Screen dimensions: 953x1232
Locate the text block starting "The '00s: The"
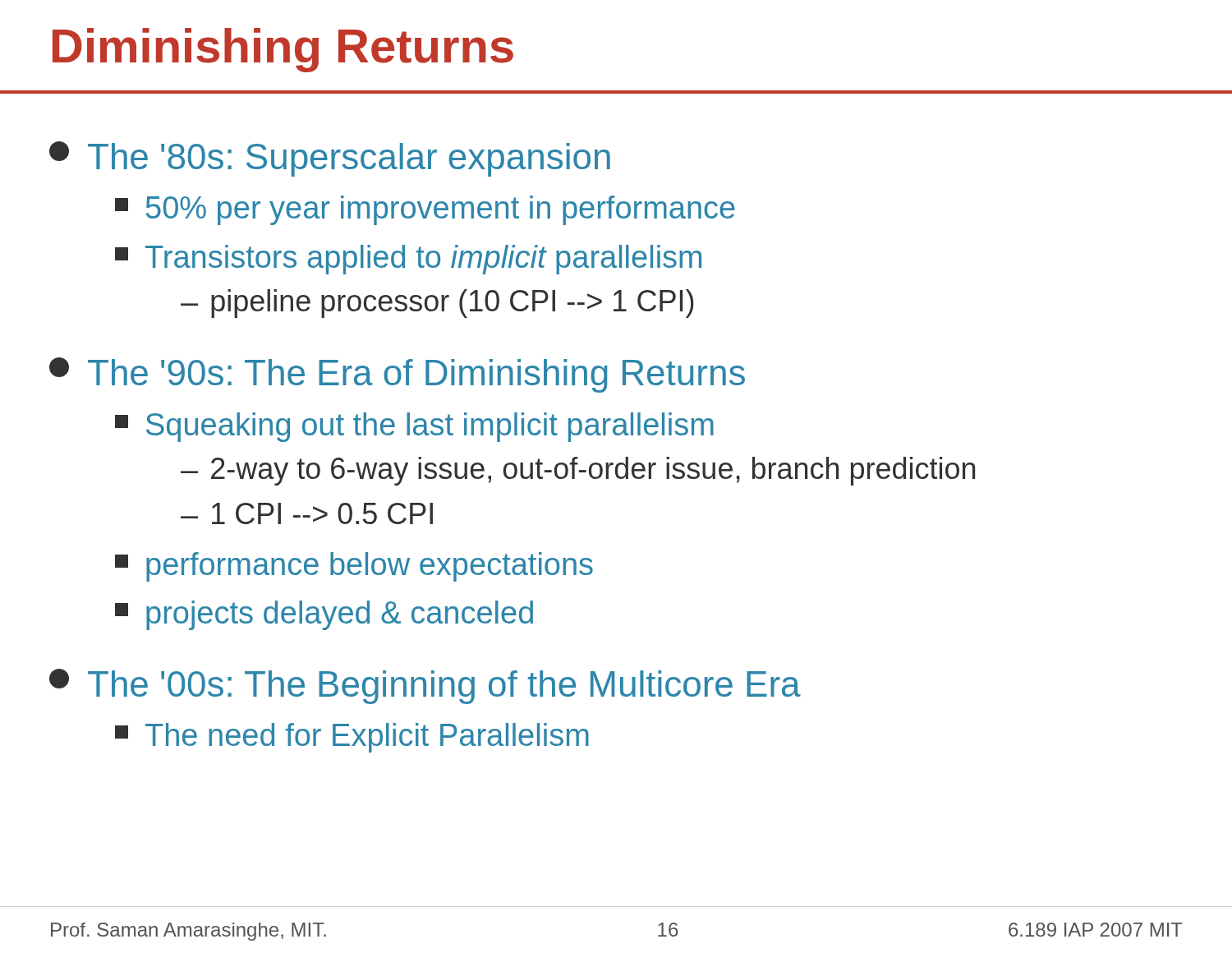pos(425,684)
